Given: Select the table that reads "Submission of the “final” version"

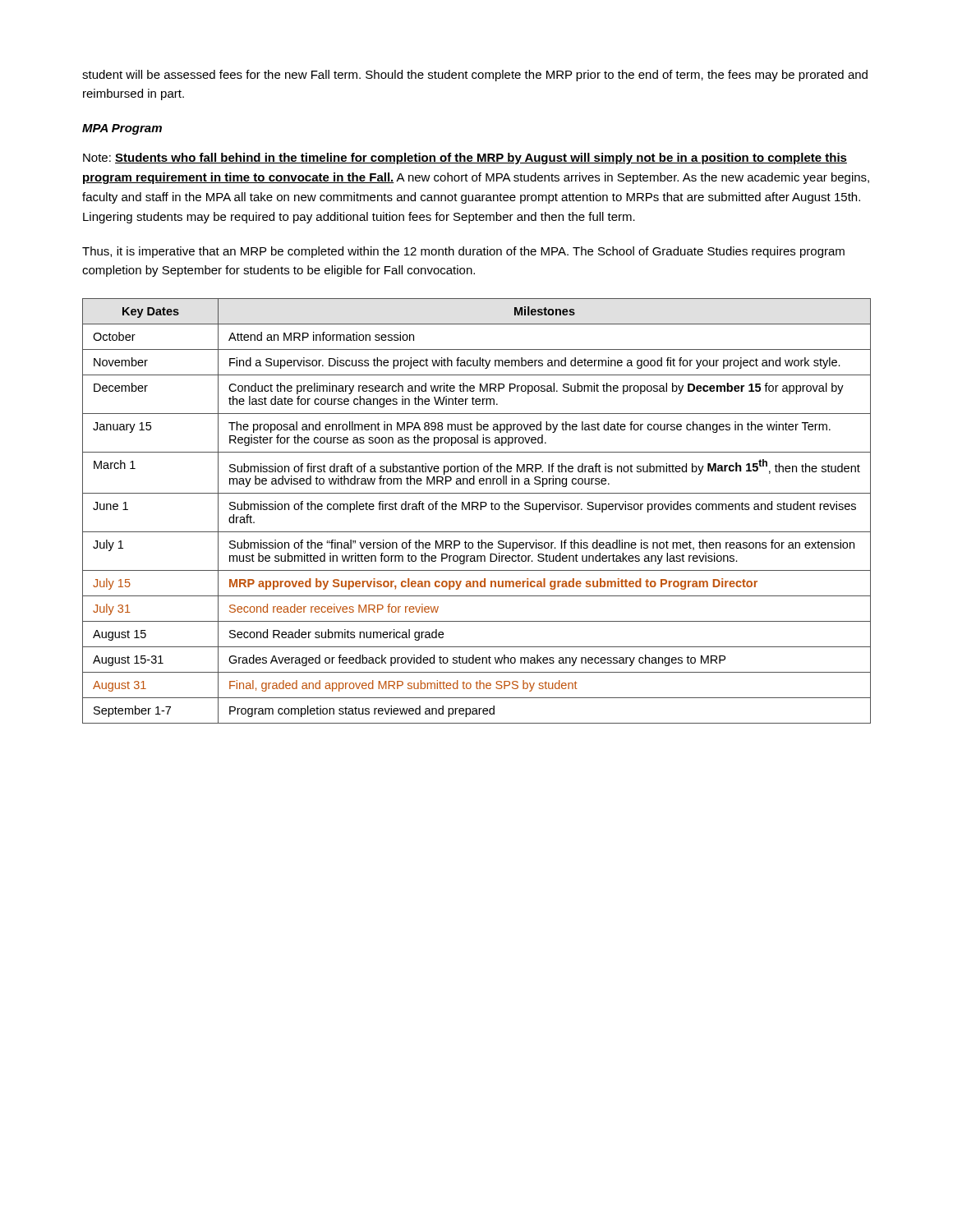Looking at the screenshot, I should pos(476,511).
